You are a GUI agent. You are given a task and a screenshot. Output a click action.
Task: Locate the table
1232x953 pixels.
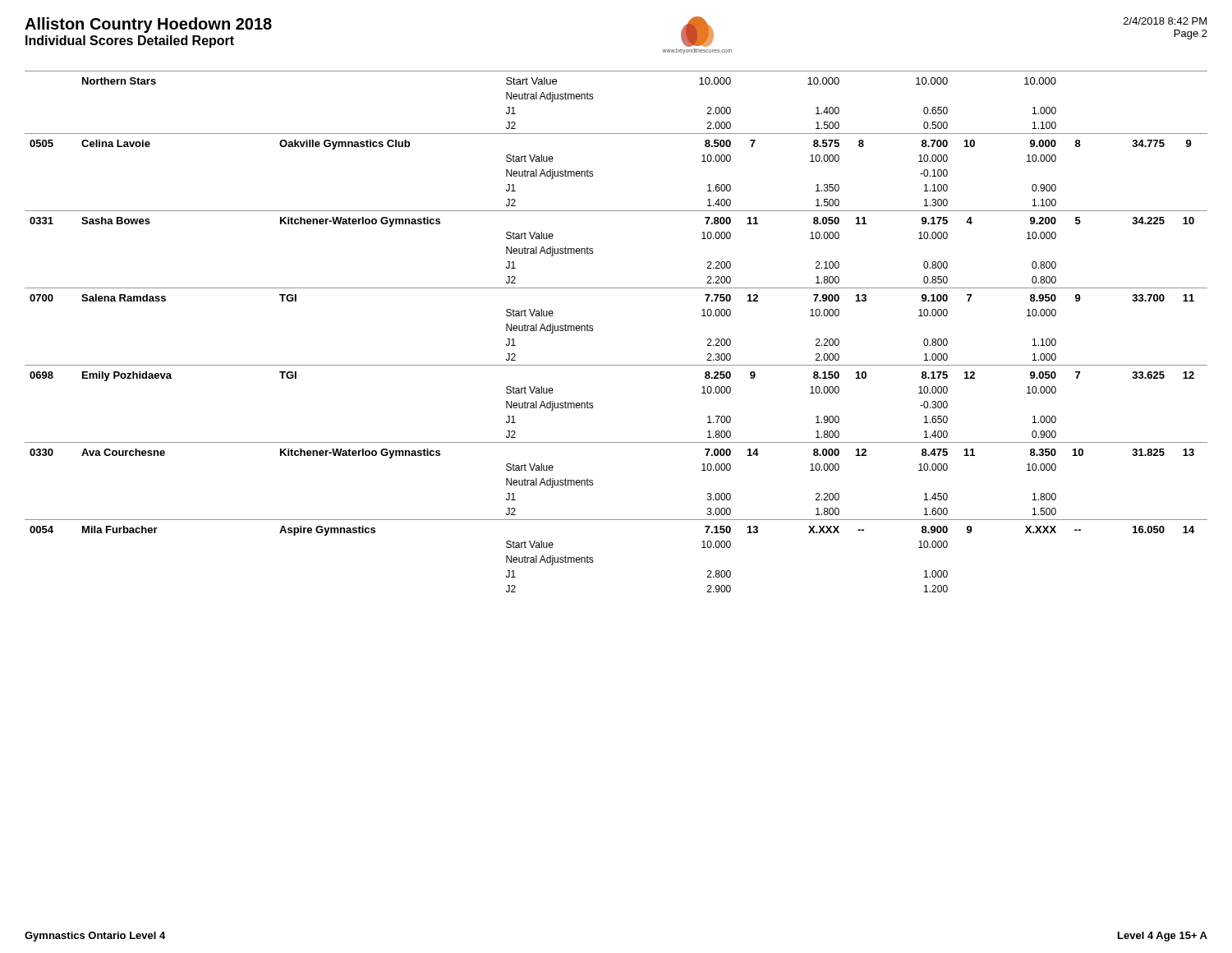[x=616, y=334]
